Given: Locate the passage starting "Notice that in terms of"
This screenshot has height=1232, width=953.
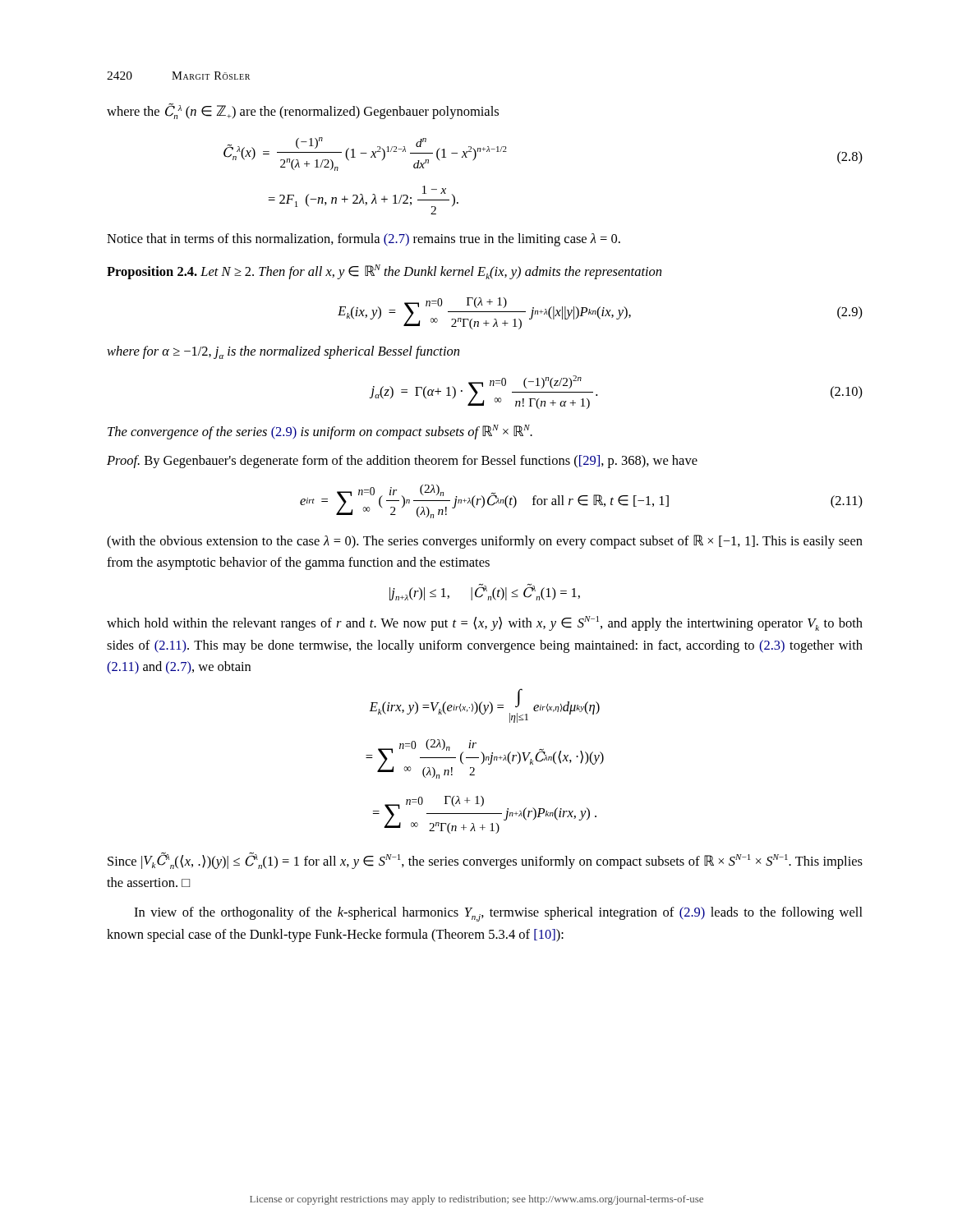Looking at the screenshot, I should click(485, 238).
